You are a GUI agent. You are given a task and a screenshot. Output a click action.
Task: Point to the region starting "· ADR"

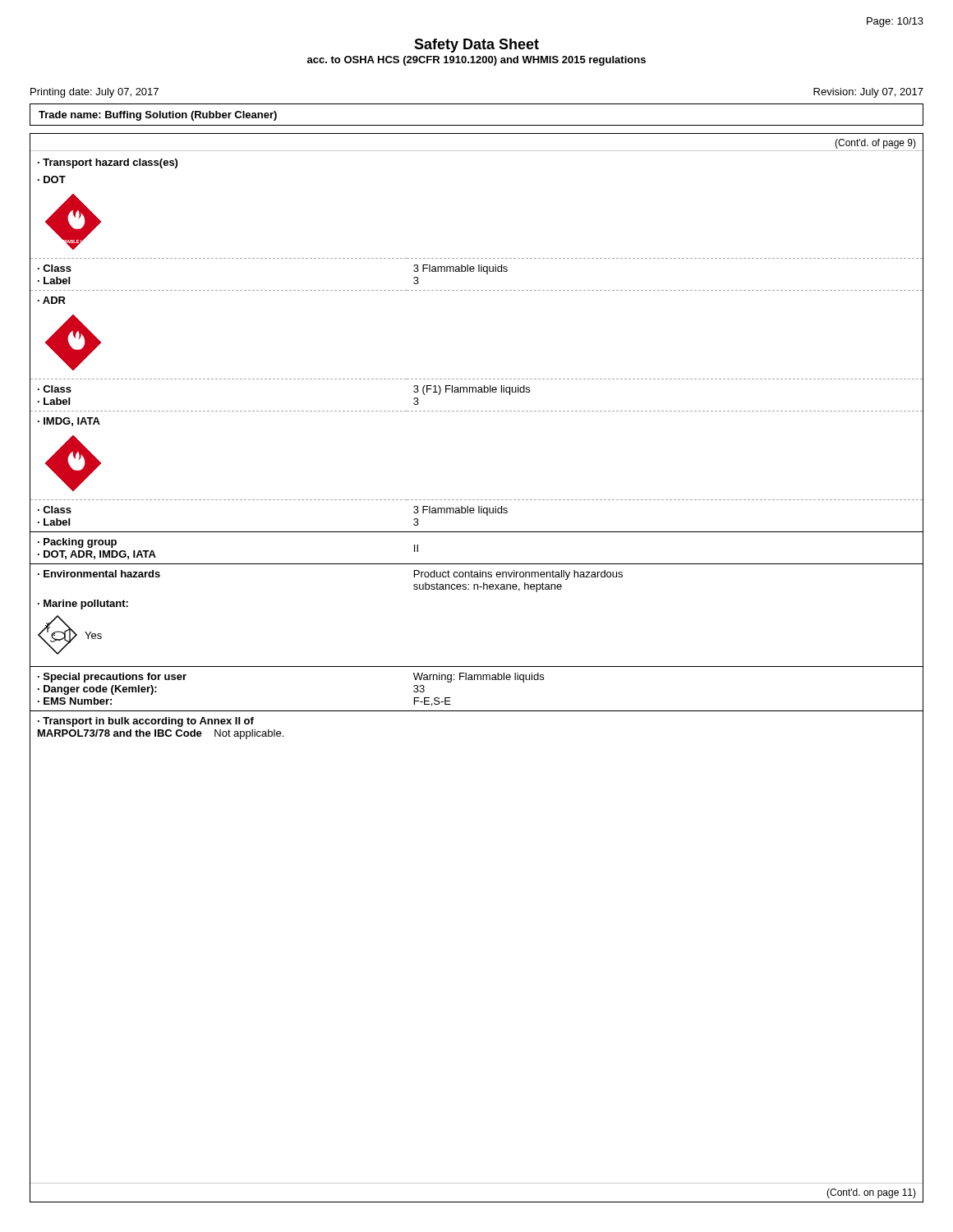coord(51,300)
